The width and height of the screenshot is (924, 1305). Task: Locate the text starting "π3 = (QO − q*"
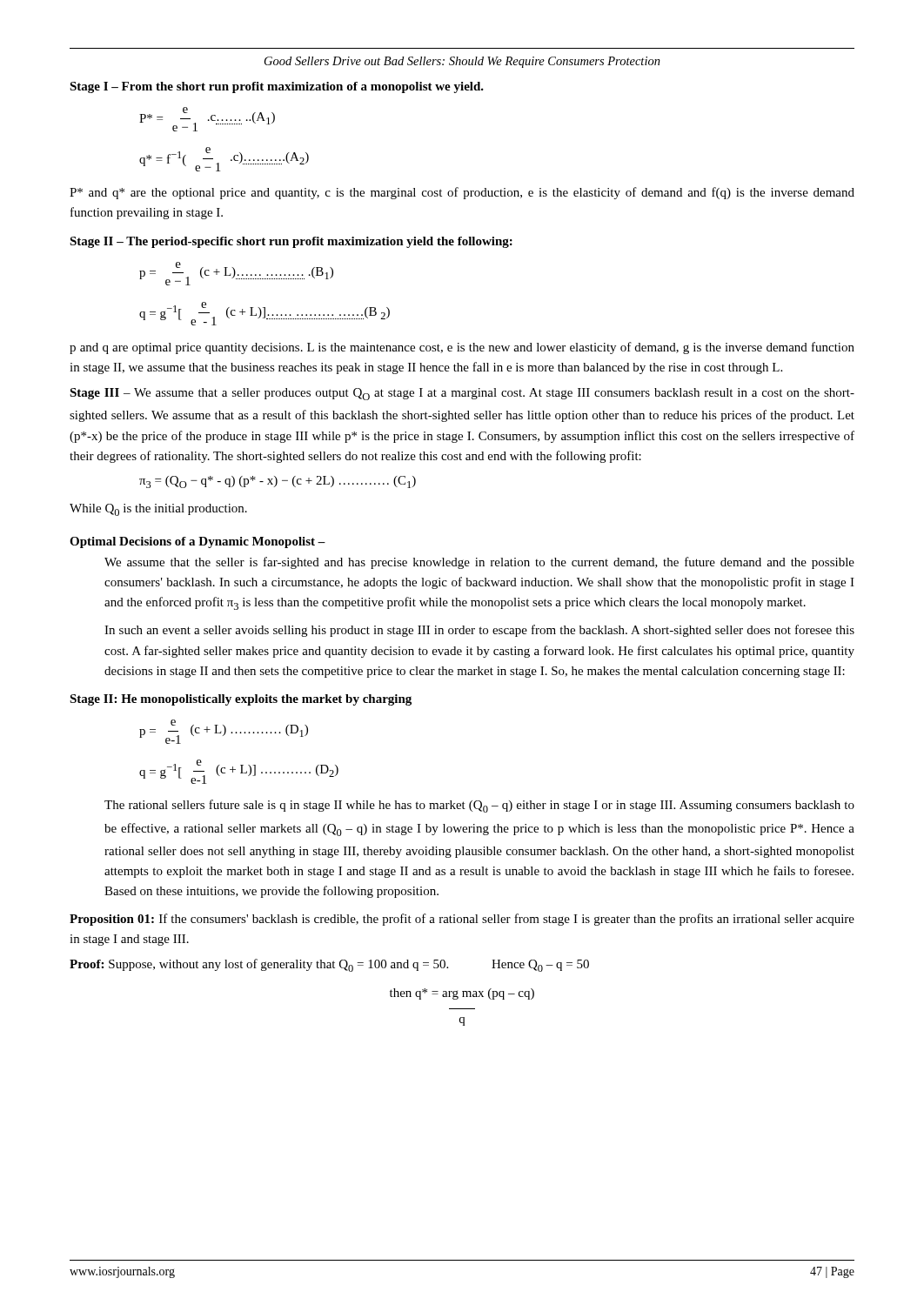278,482
